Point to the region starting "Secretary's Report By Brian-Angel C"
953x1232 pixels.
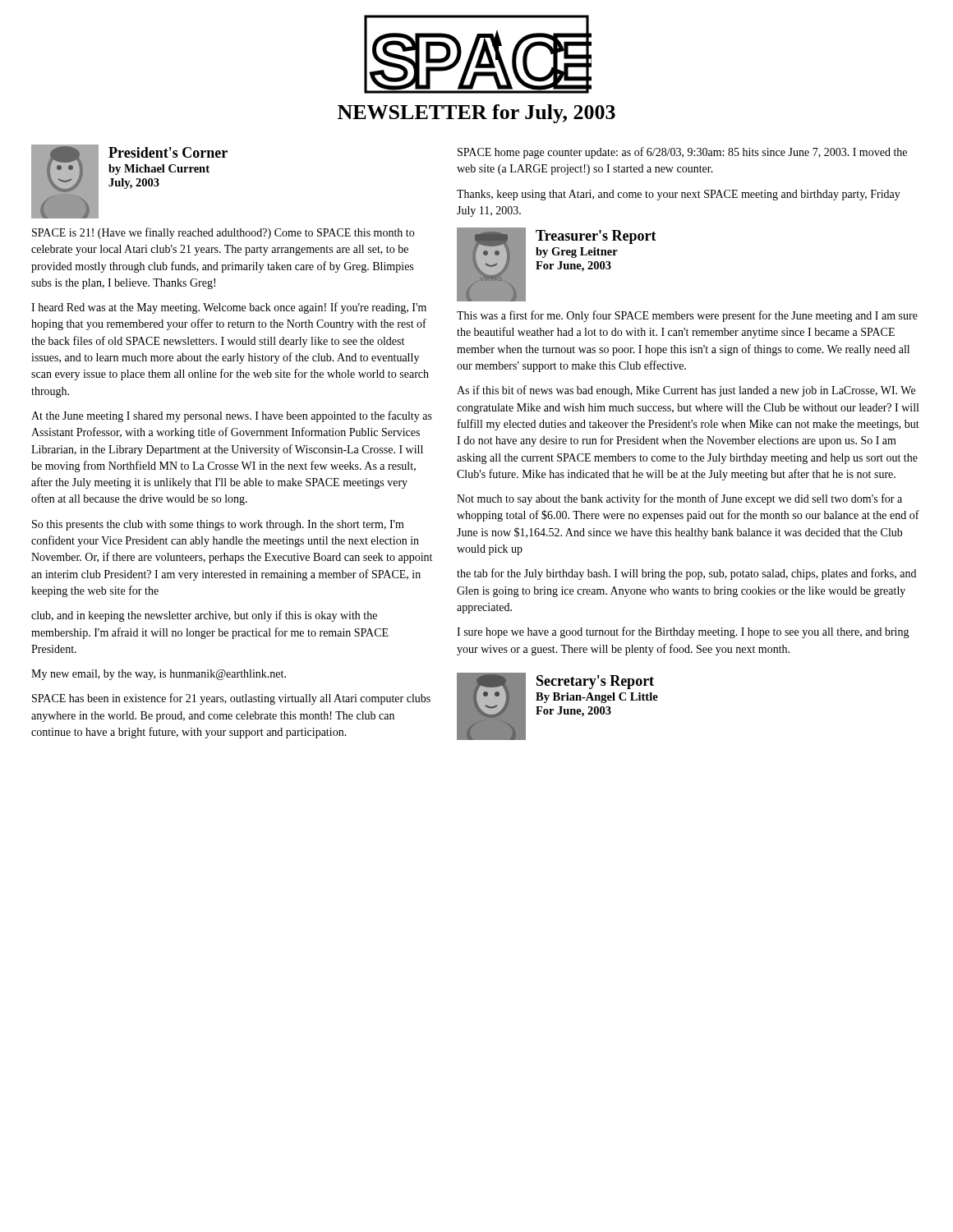557,706
